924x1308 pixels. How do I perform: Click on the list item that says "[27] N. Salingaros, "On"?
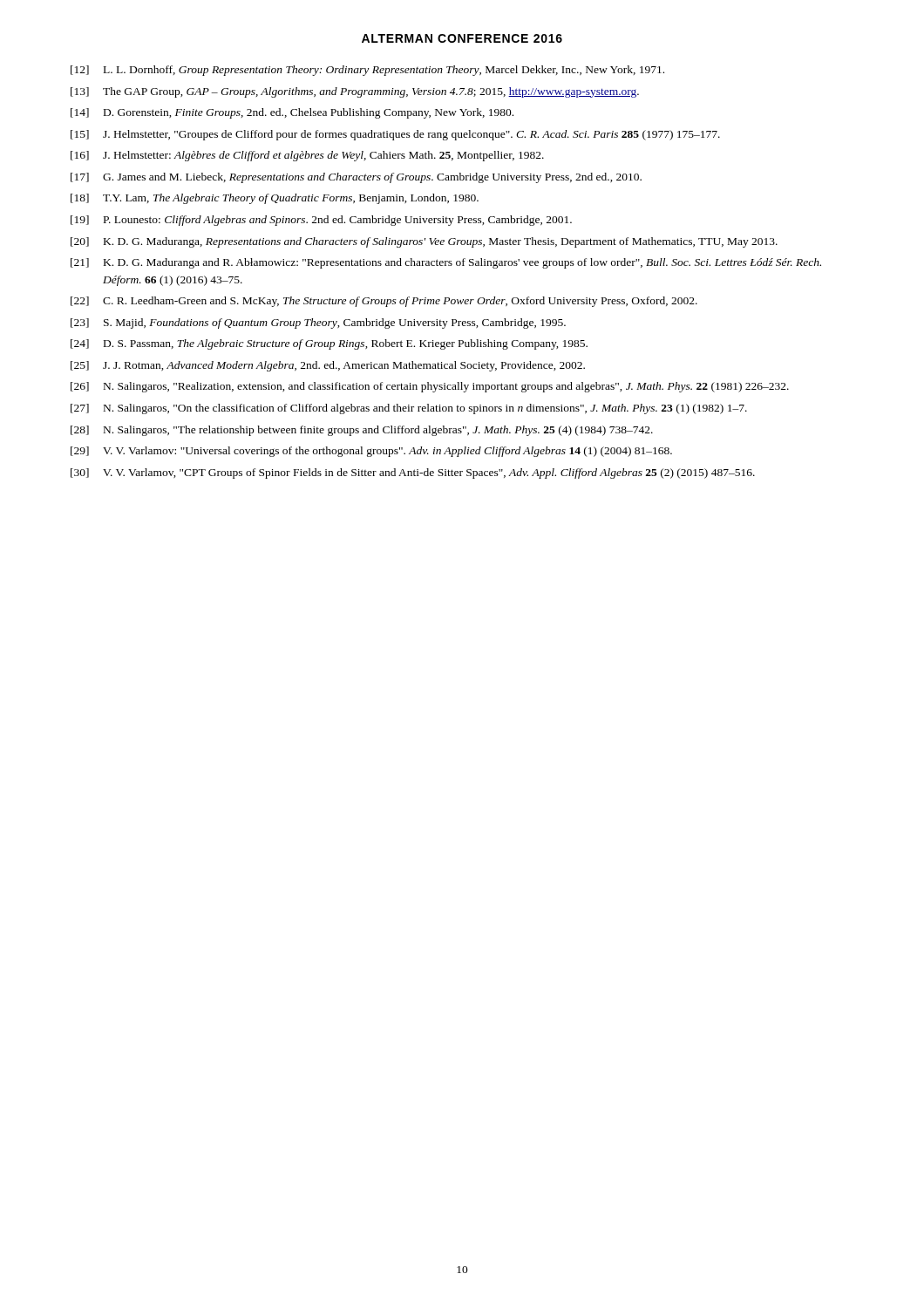(462, 408)
